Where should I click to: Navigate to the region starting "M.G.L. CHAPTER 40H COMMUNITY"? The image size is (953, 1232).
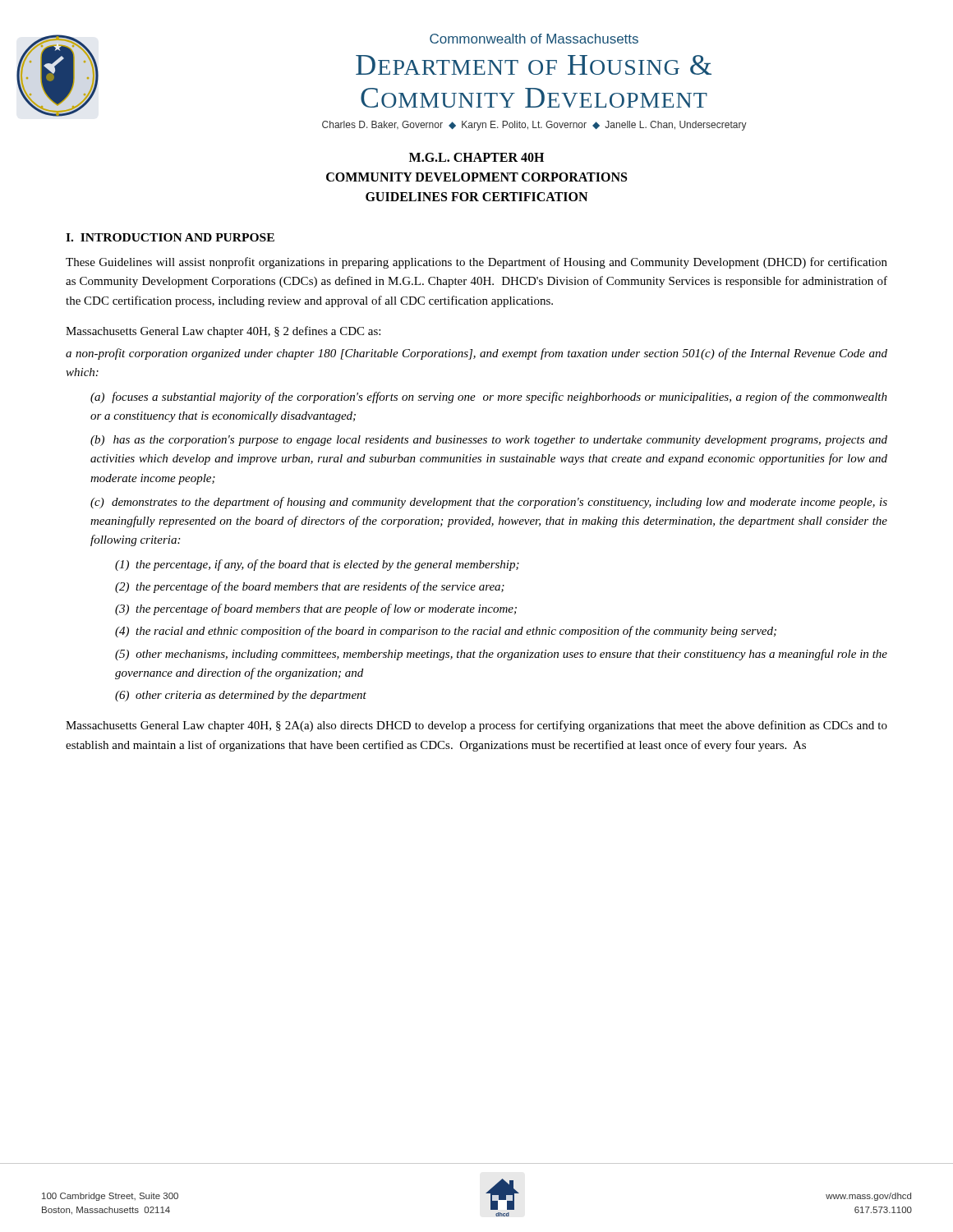(x=476, y=177)
